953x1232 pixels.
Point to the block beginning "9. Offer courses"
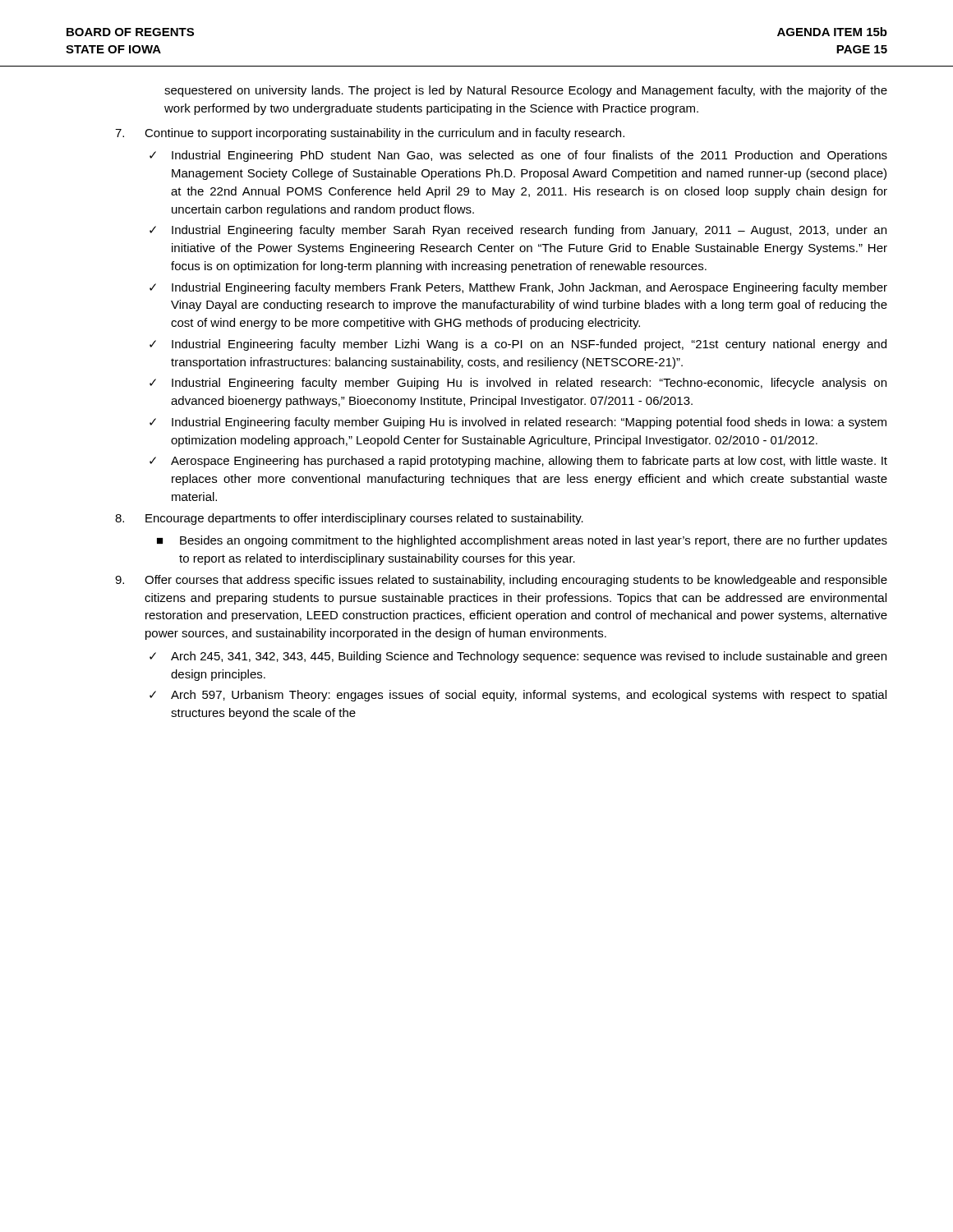501,606
